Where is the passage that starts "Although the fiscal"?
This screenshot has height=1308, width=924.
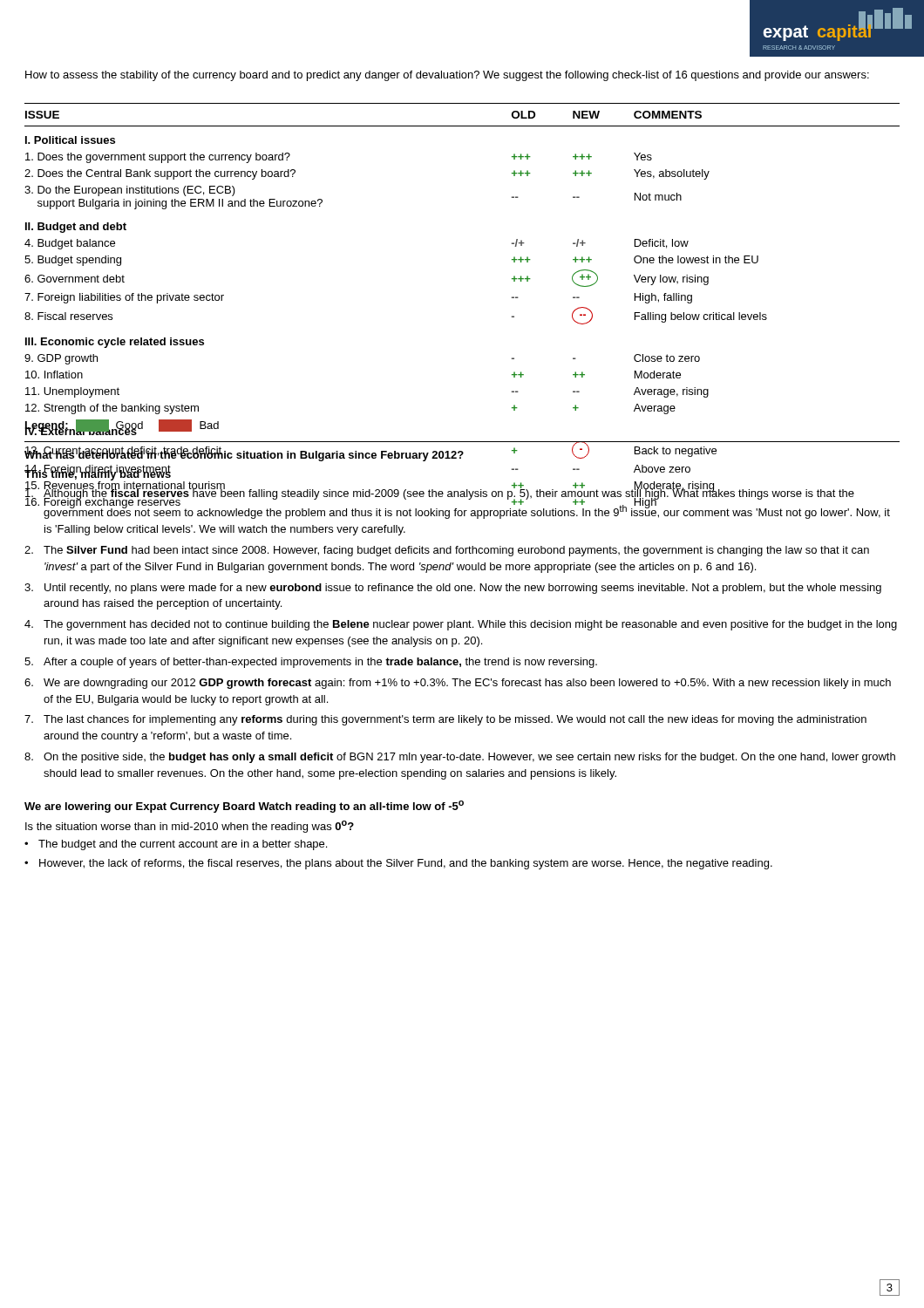[462, 512]
